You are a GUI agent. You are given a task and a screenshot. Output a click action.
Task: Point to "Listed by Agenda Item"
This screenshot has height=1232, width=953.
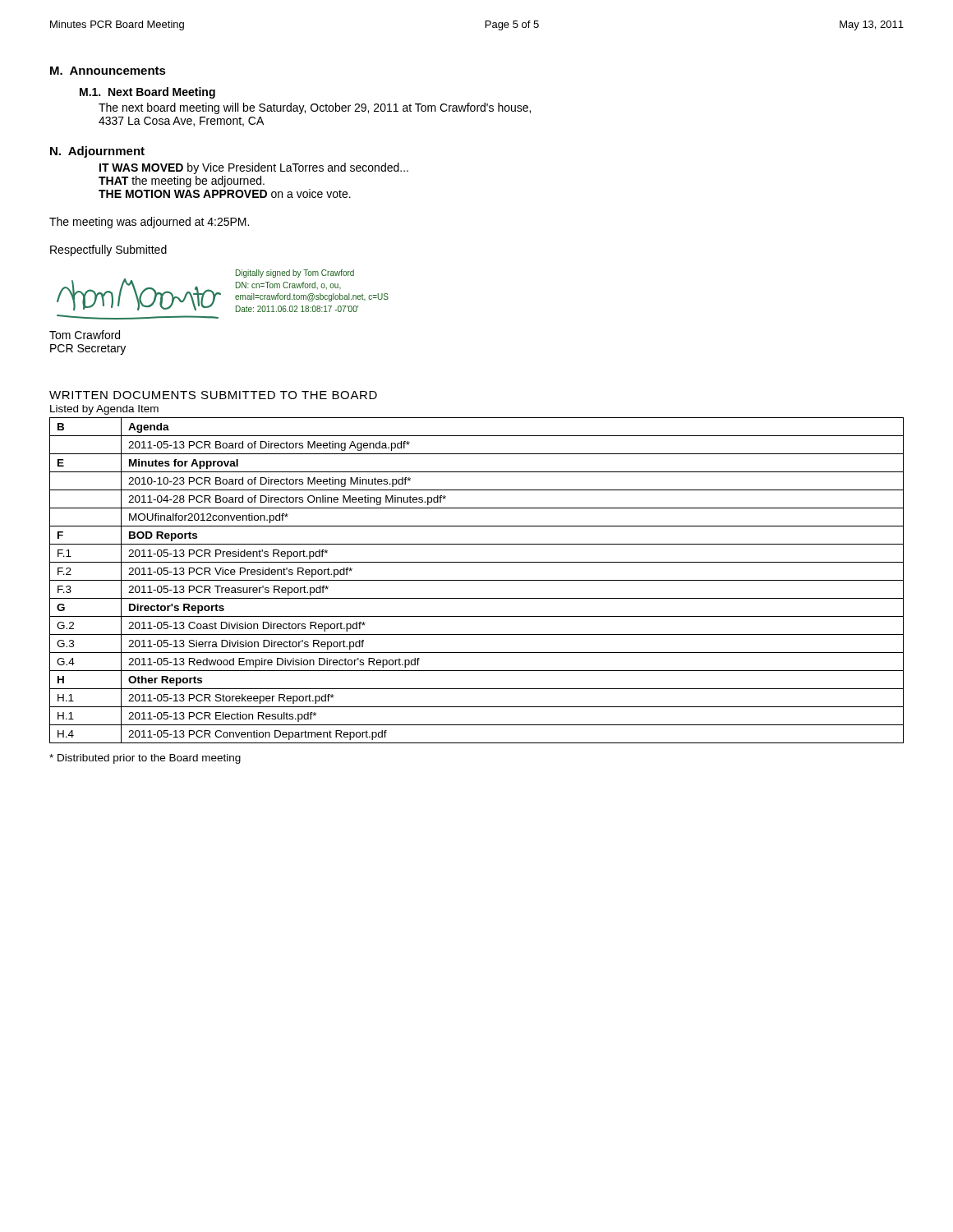[104, 409]
